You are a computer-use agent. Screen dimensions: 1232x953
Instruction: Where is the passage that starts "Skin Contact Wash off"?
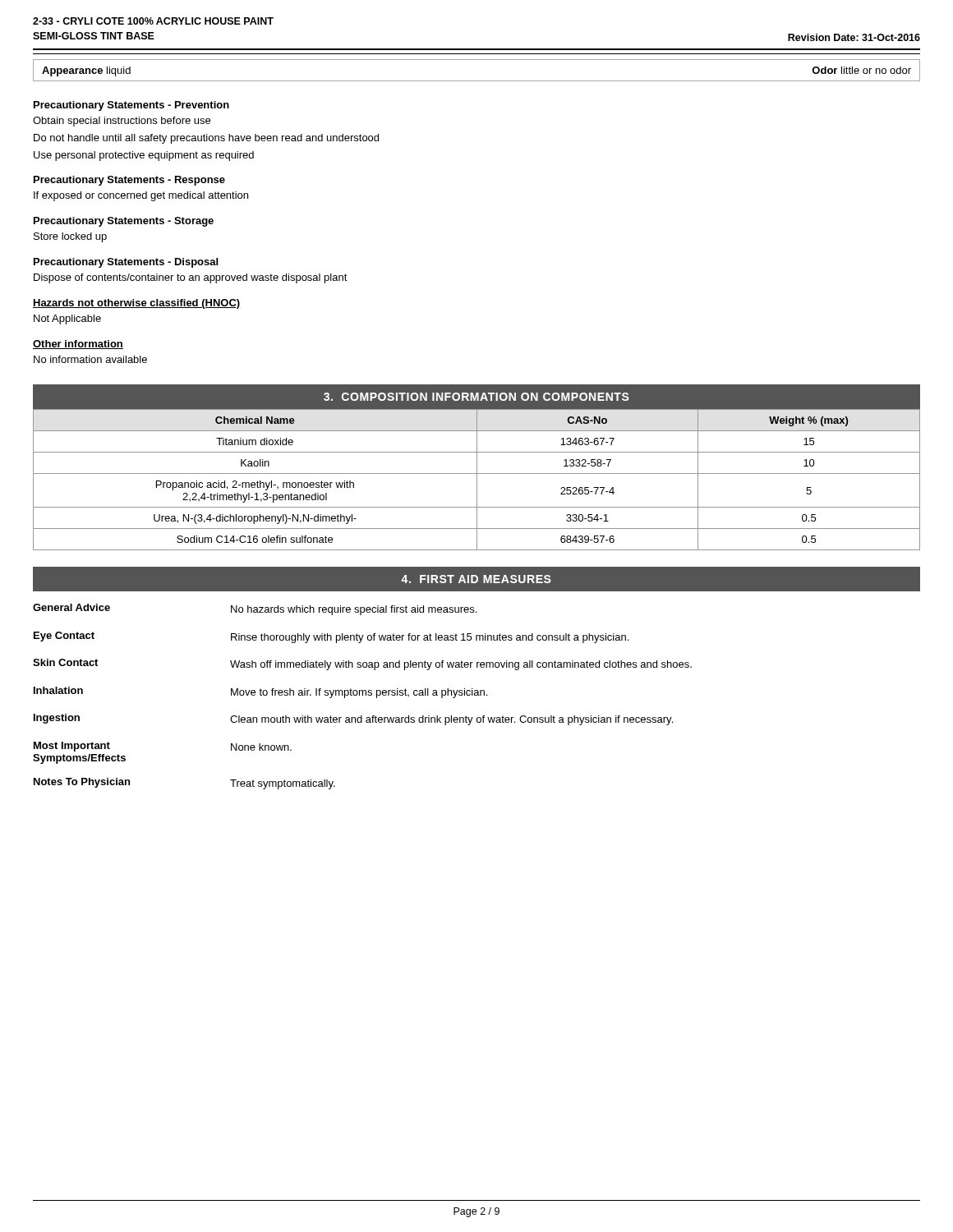pyautogui.click(x=476, y=665)
